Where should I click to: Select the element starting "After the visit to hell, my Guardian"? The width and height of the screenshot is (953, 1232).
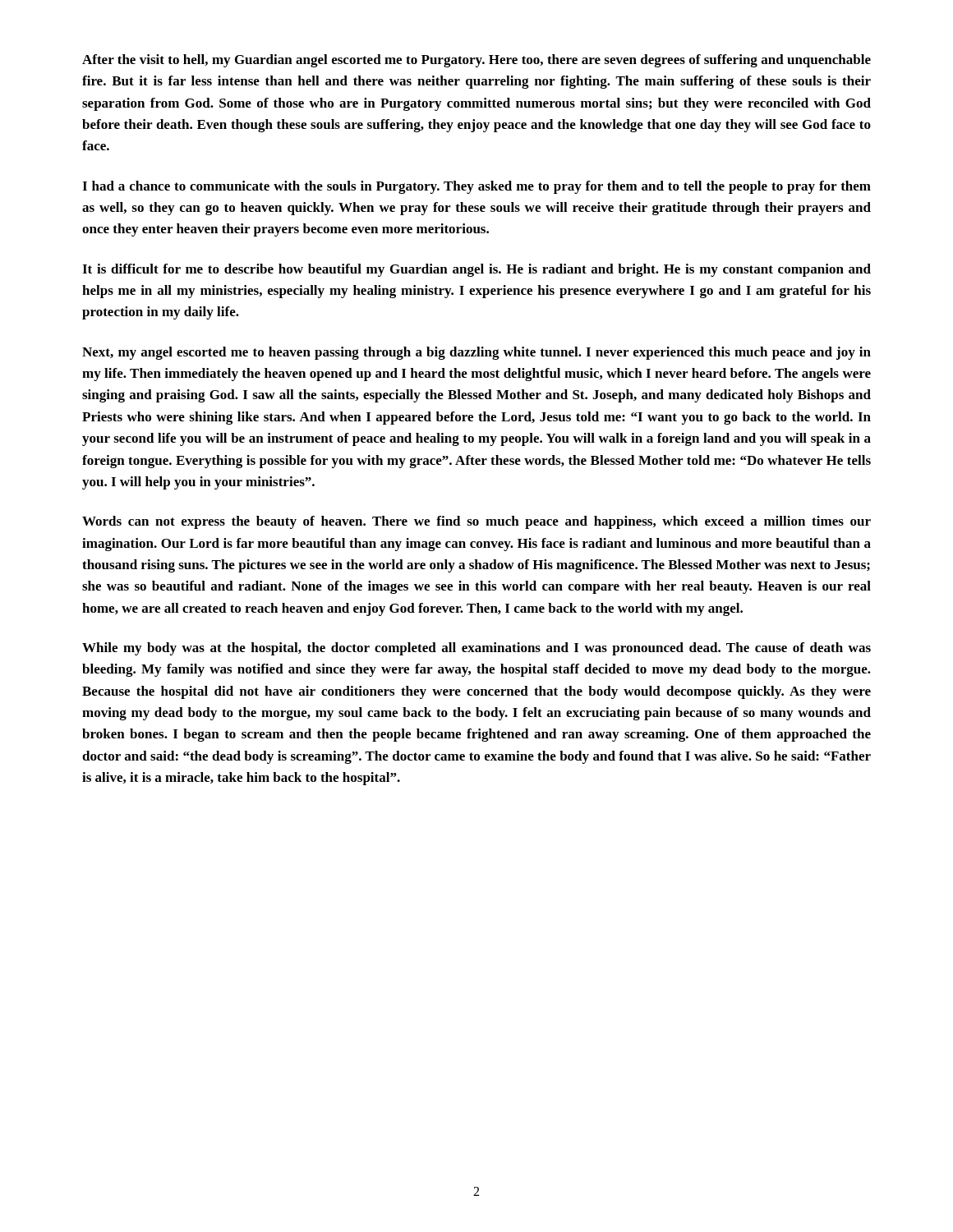click(476, 103)
